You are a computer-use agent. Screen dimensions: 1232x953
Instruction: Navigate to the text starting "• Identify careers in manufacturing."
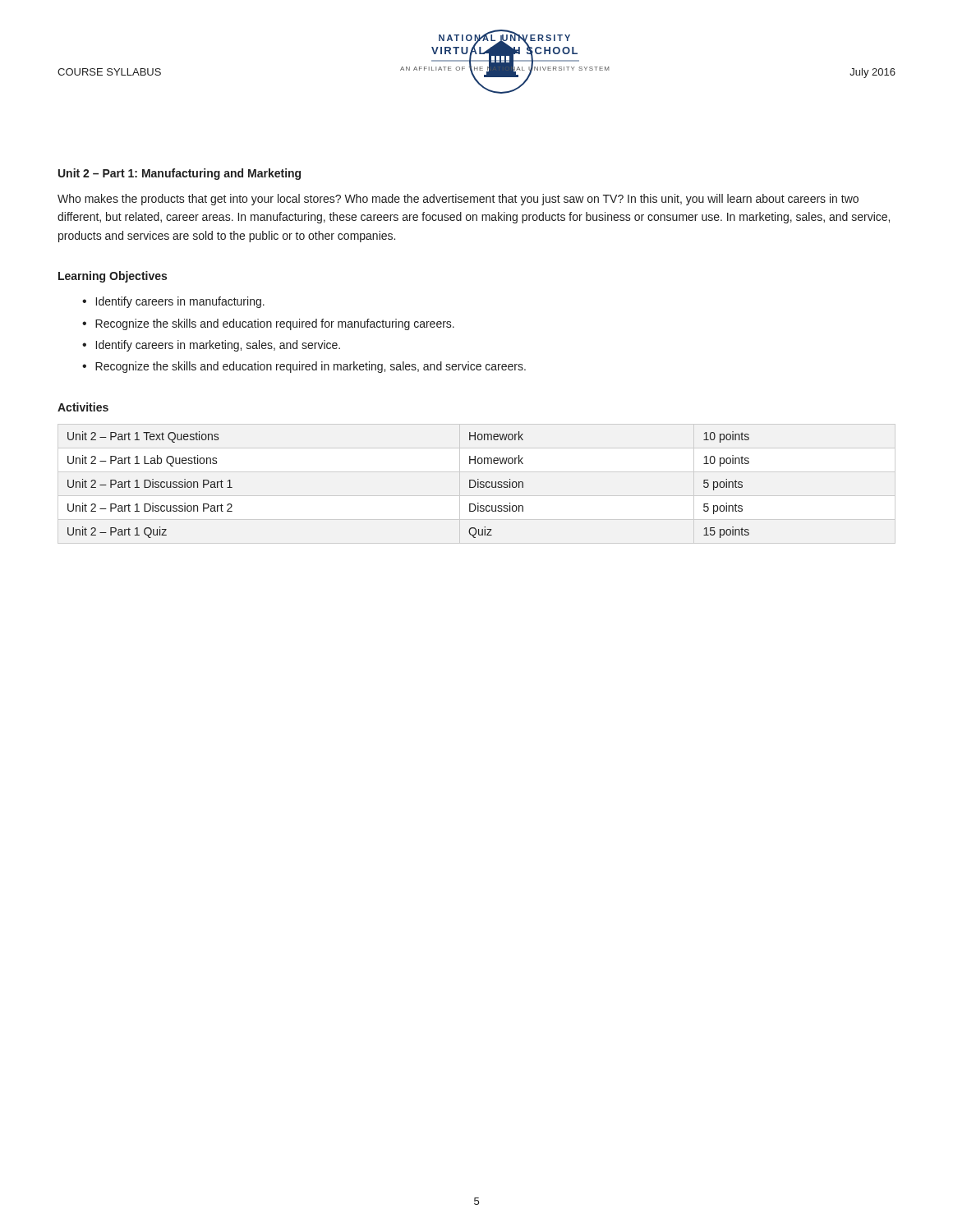[x=174, y=302]
